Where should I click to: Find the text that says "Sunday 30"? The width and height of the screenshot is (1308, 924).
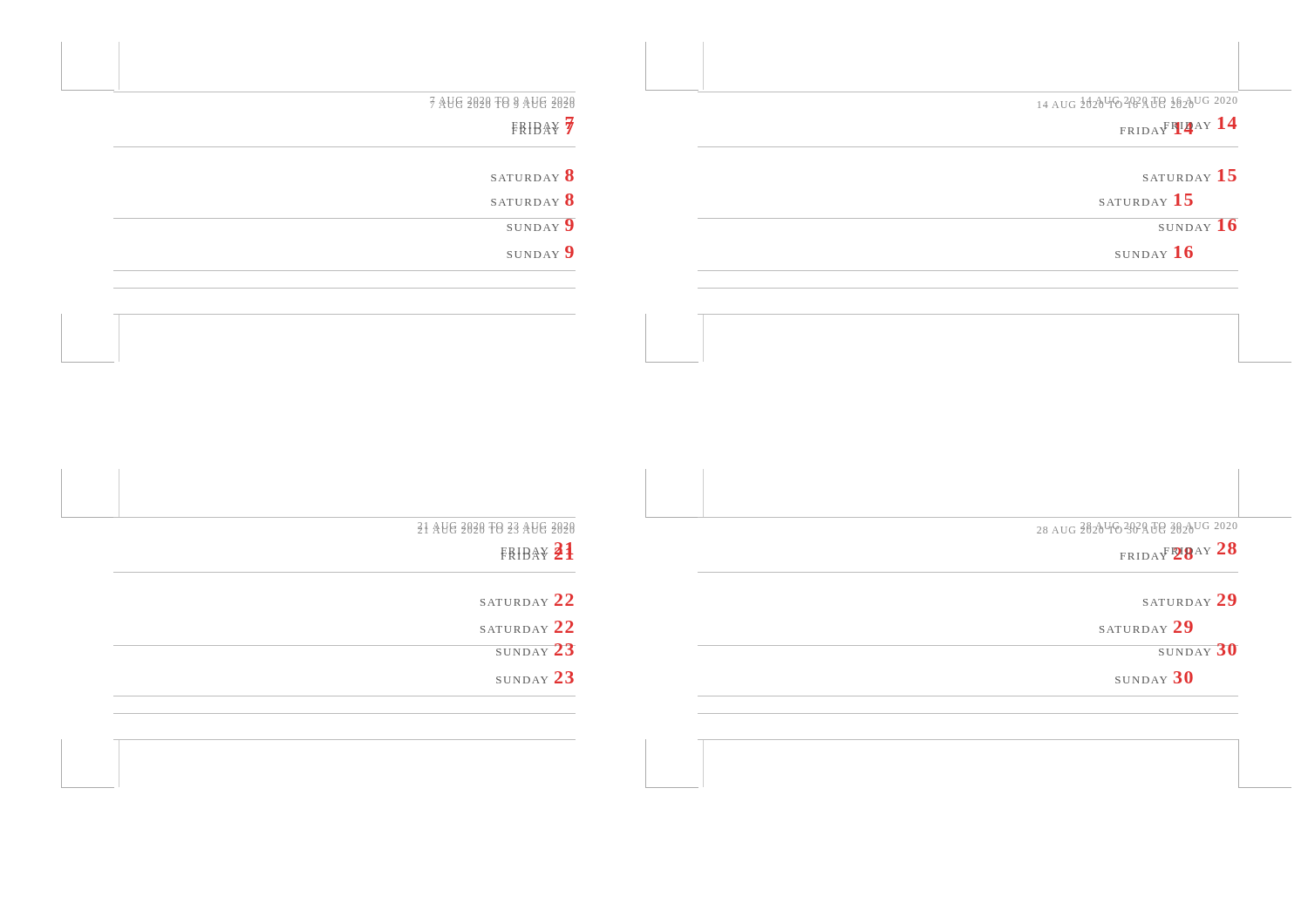pos(1198,649)
